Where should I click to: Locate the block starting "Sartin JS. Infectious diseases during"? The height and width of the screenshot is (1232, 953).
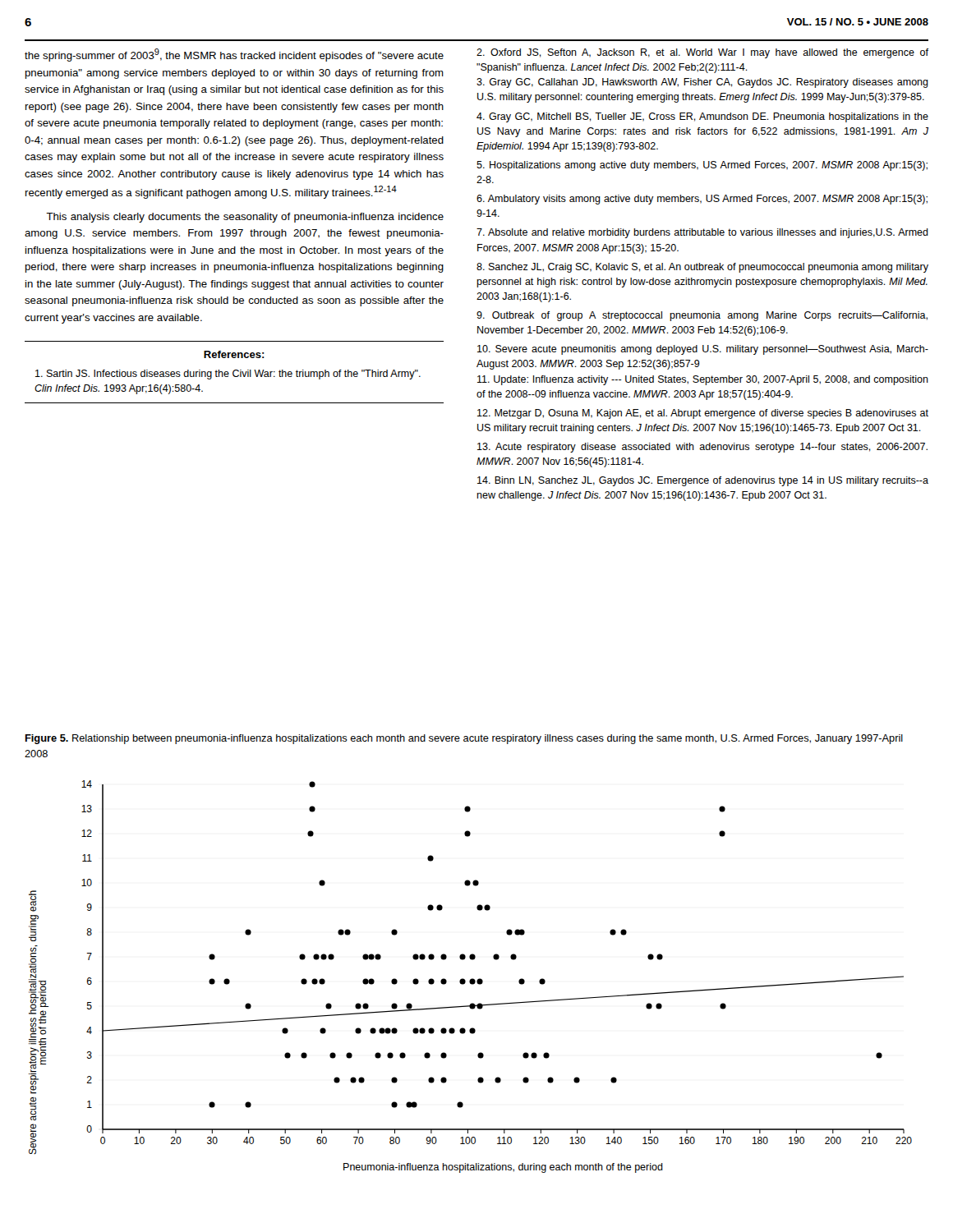point(228,381)
